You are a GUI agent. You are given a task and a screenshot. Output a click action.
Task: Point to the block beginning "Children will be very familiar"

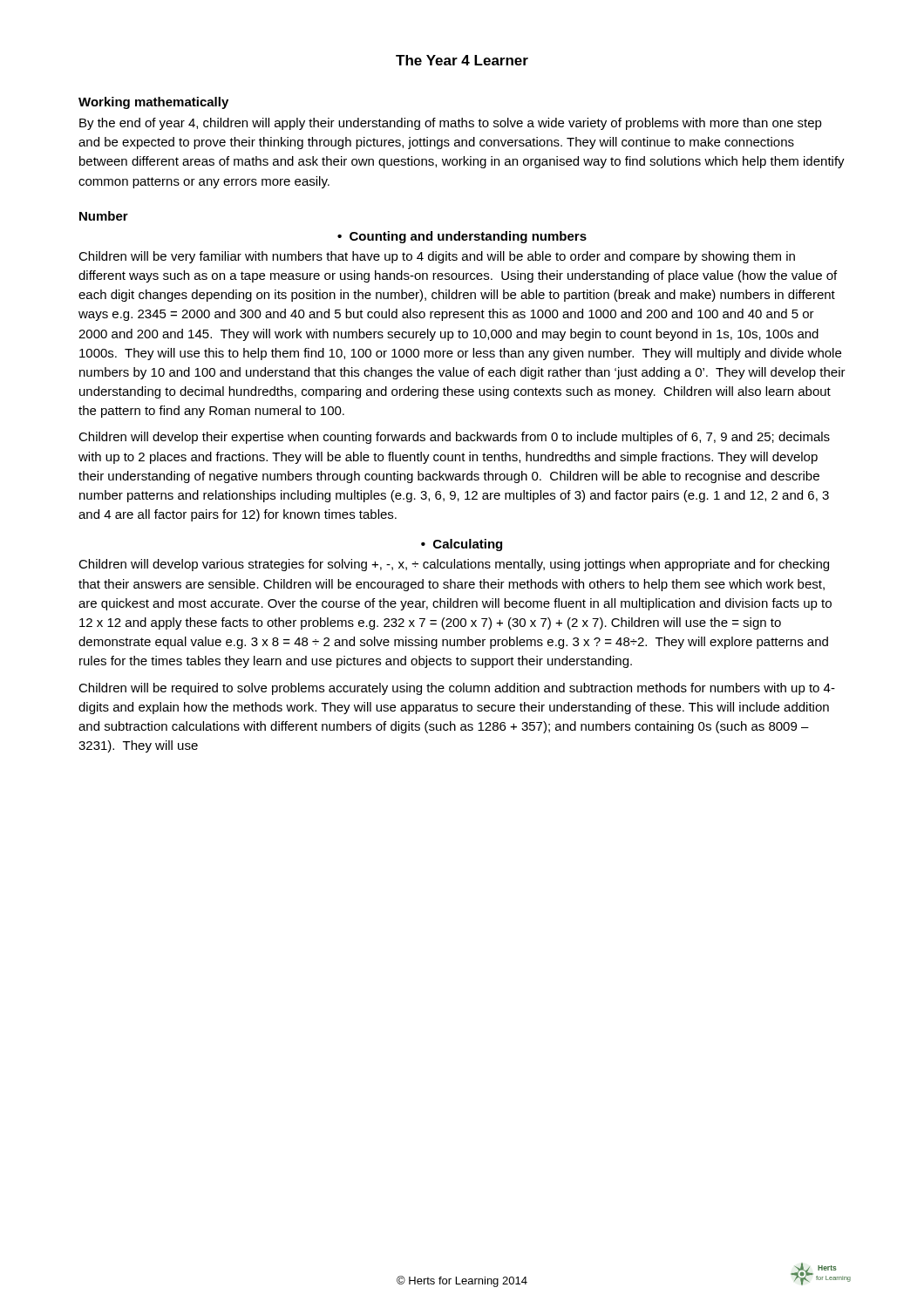point(462,333)
